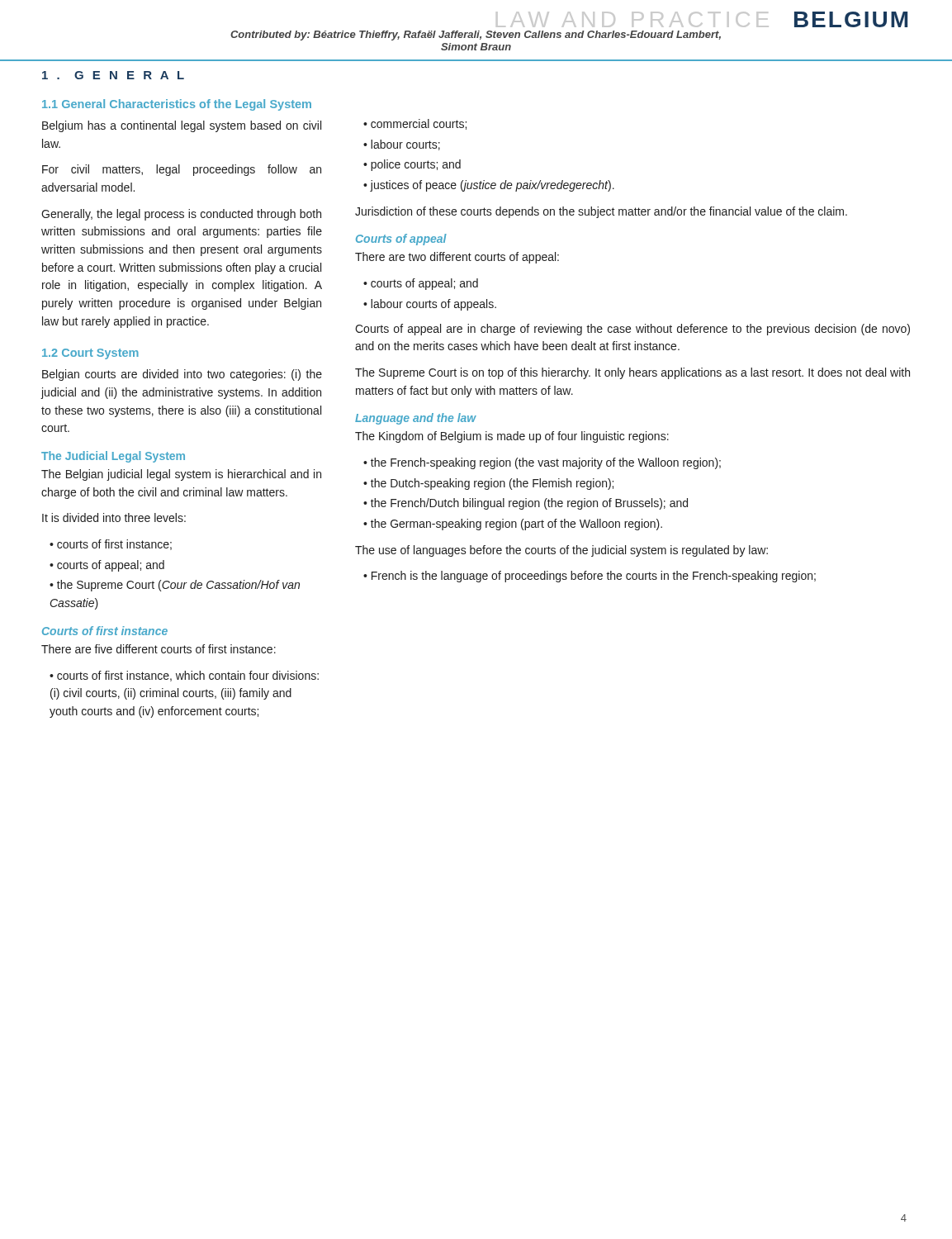Point to the text starting "the German-speaking region (part of the Walloon region)."
Viewport: 952px width, 1239px height.
[517, 524]
